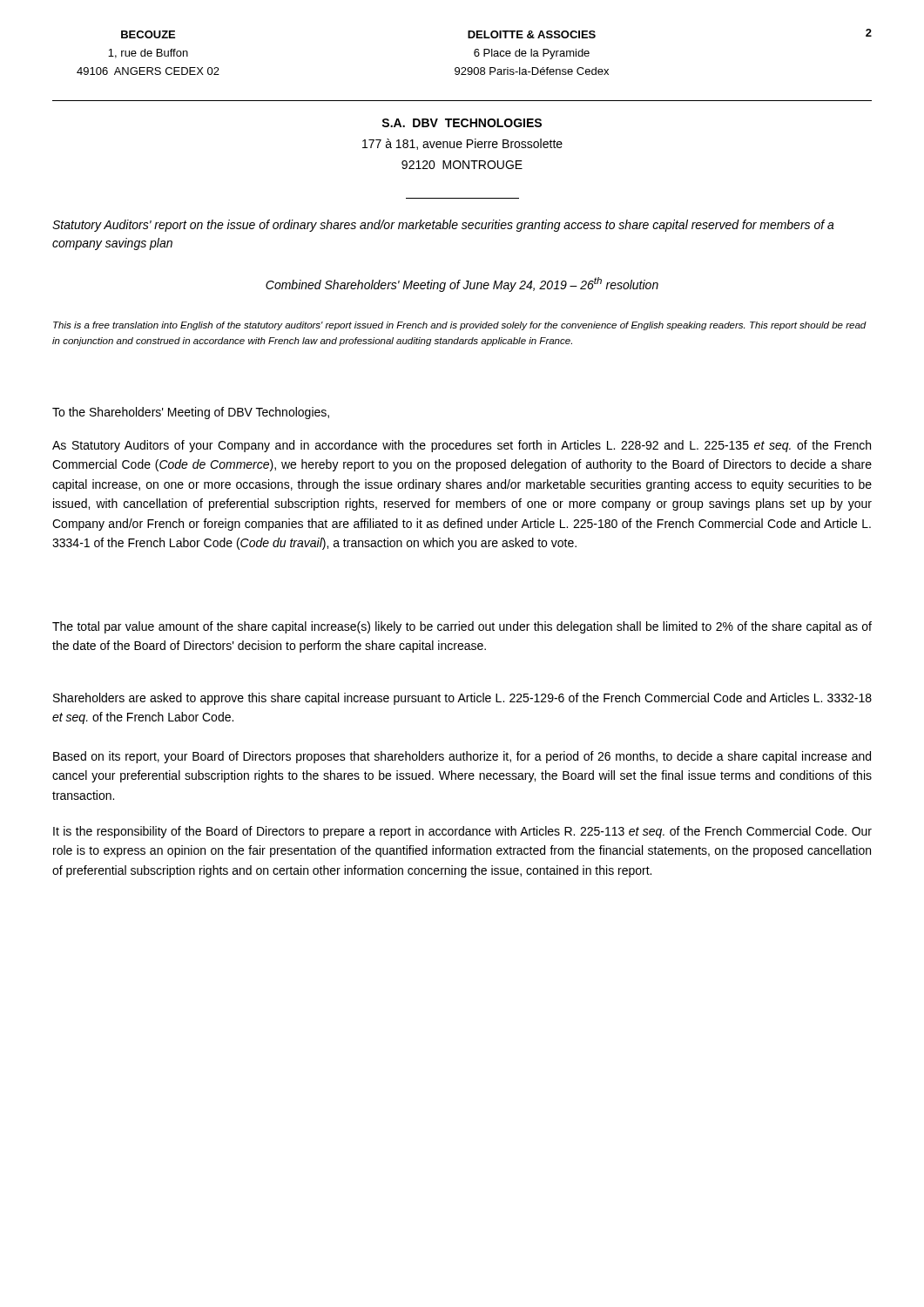
Task: Locate the title
Action: 462,144
